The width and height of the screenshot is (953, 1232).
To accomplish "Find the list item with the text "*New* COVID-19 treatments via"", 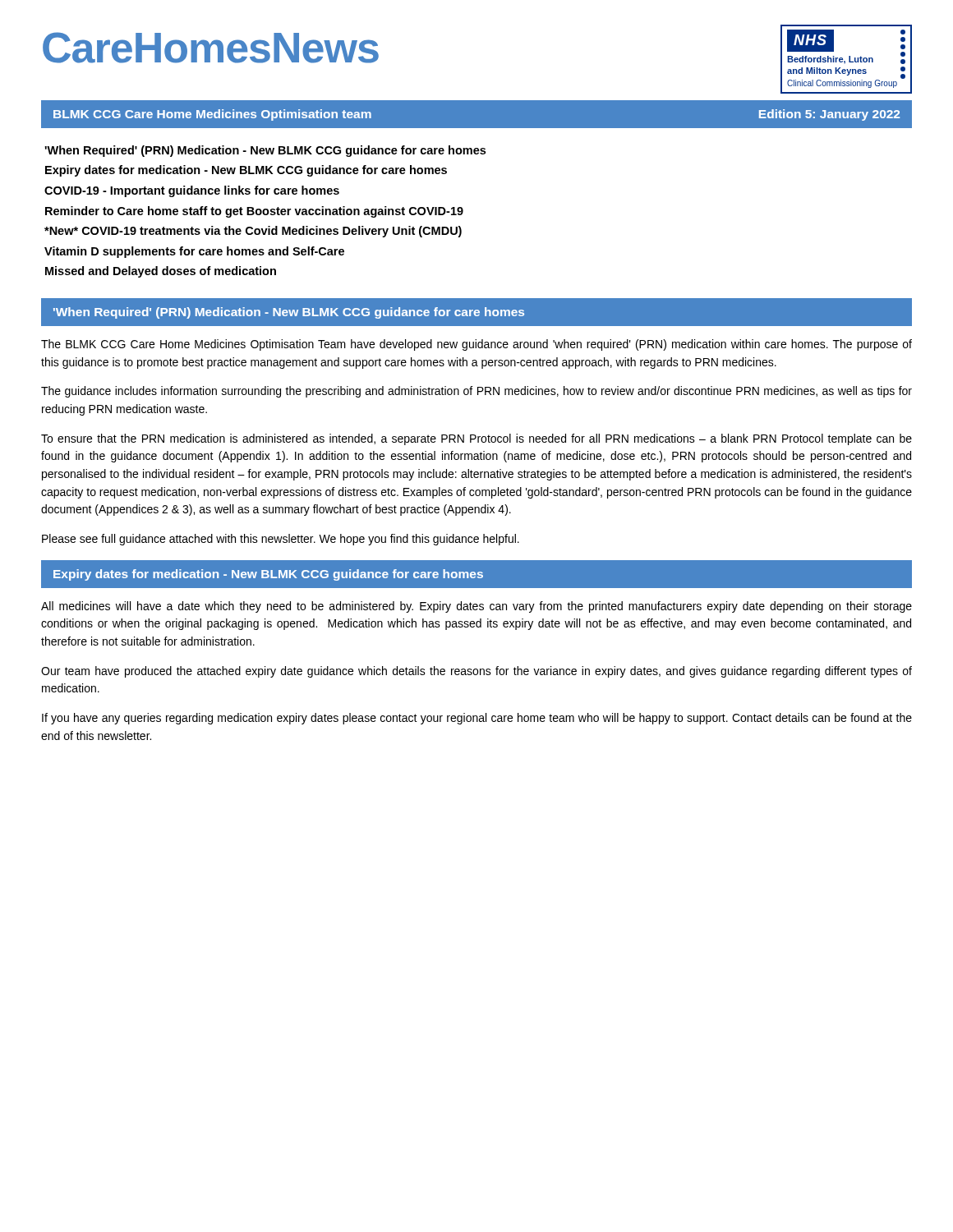I will [253, 231].
